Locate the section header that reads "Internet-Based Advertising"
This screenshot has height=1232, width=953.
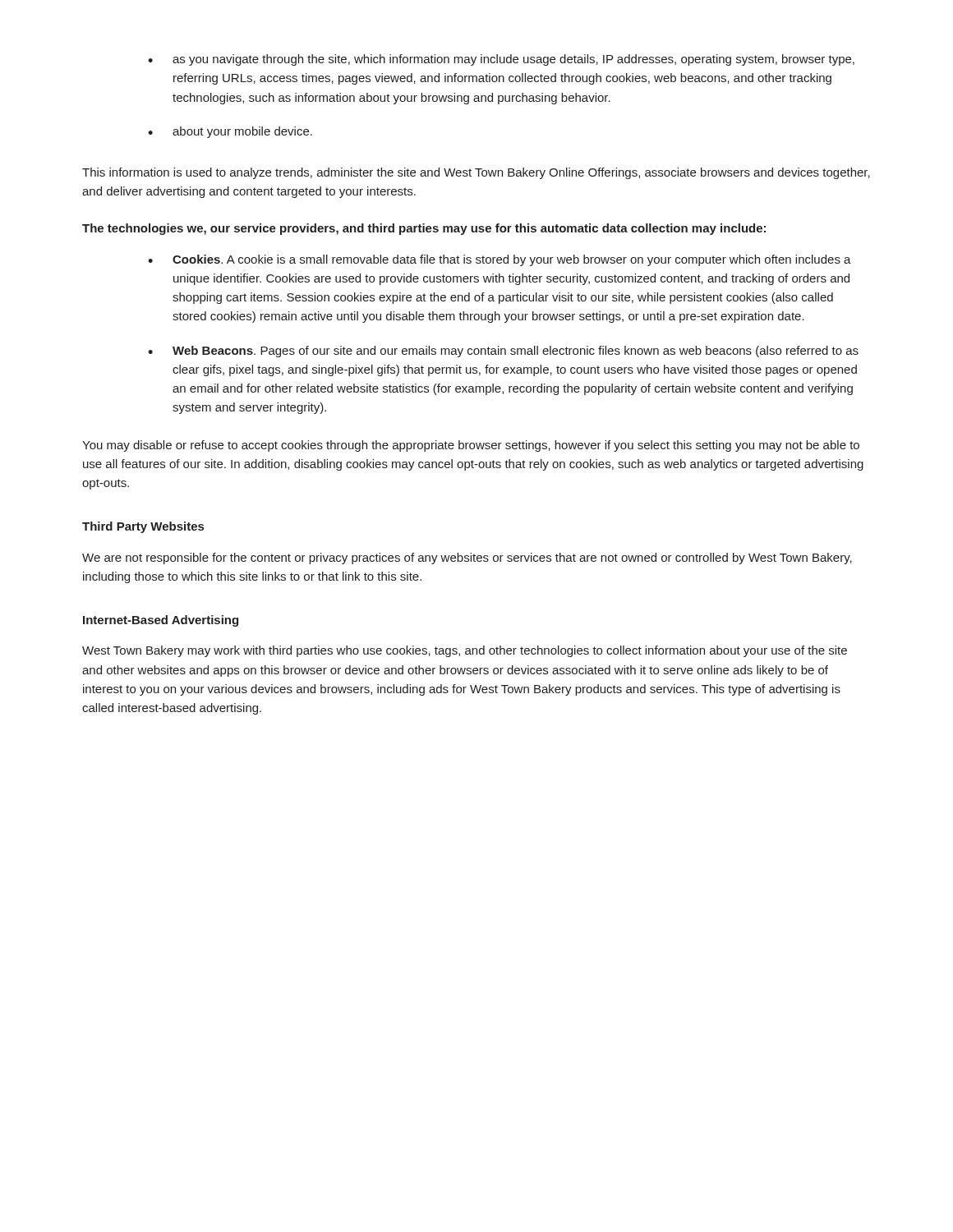pyautogui.click(x=161, y=620)
